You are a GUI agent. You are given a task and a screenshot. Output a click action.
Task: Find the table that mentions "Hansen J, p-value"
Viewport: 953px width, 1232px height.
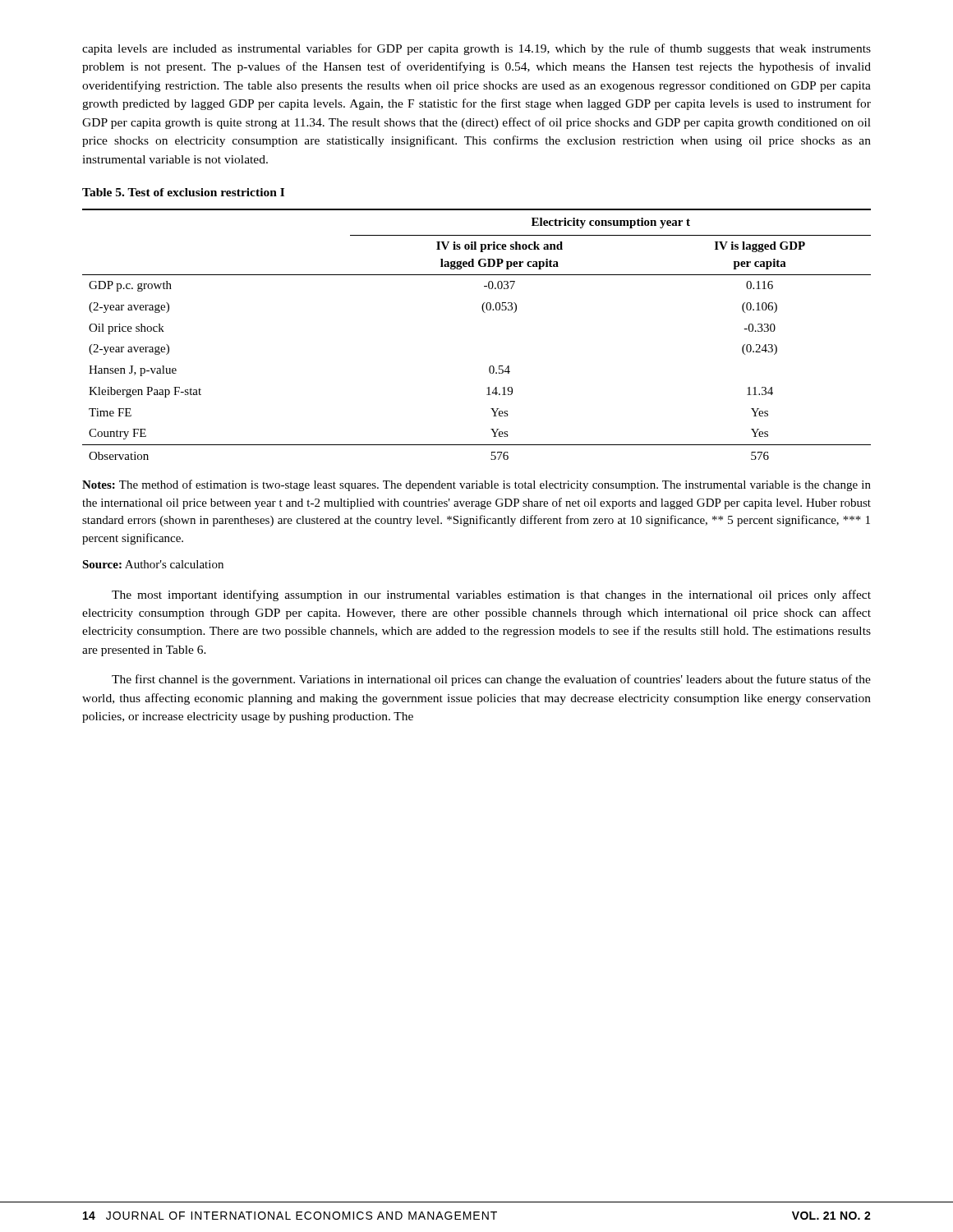pos(476,338)
